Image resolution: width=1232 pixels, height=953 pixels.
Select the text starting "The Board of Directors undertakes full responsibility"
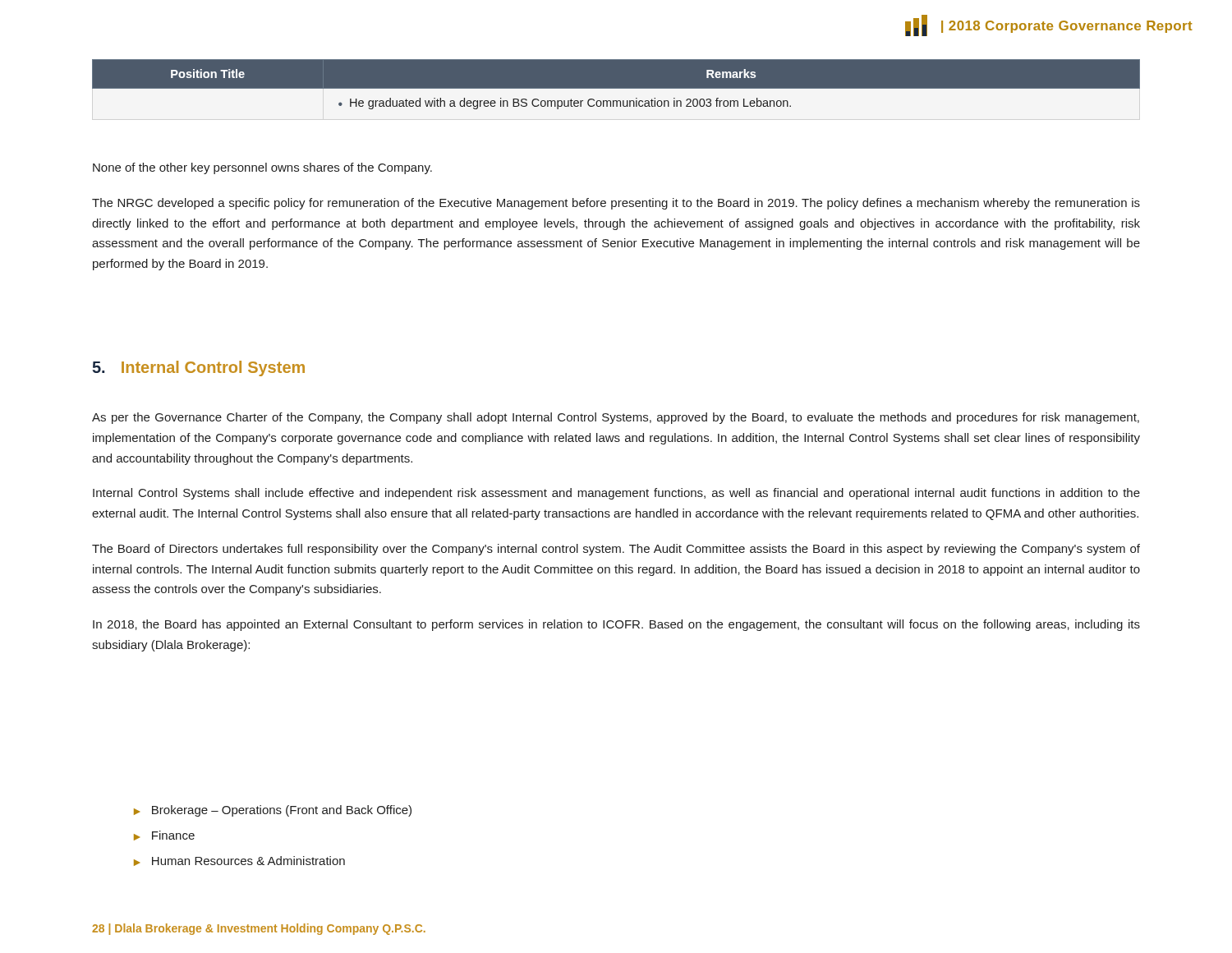click(x=616, y=569)
